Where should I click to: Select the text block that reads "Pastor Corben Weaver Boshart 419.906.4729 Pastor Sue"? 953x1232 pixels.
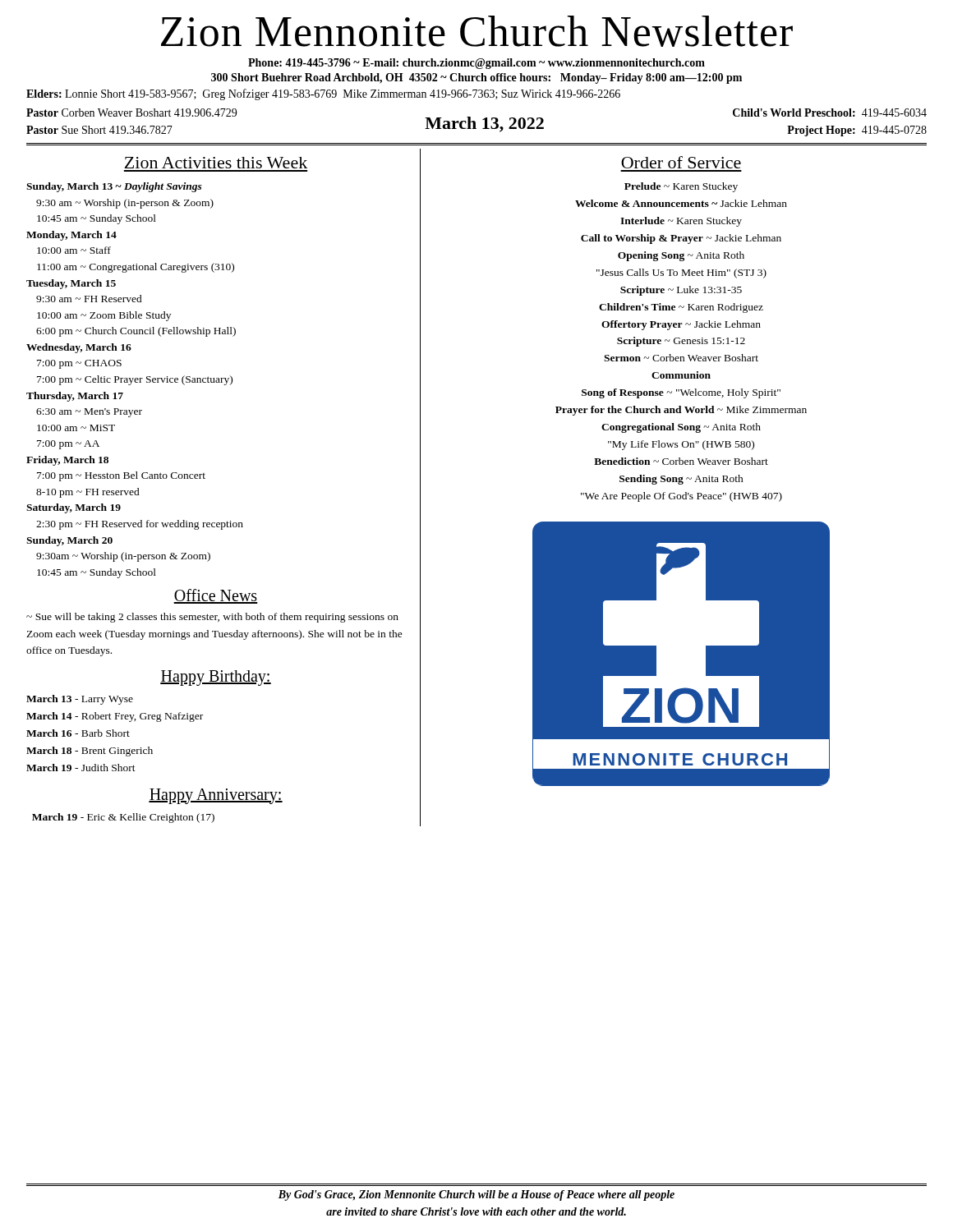point(132,122)
